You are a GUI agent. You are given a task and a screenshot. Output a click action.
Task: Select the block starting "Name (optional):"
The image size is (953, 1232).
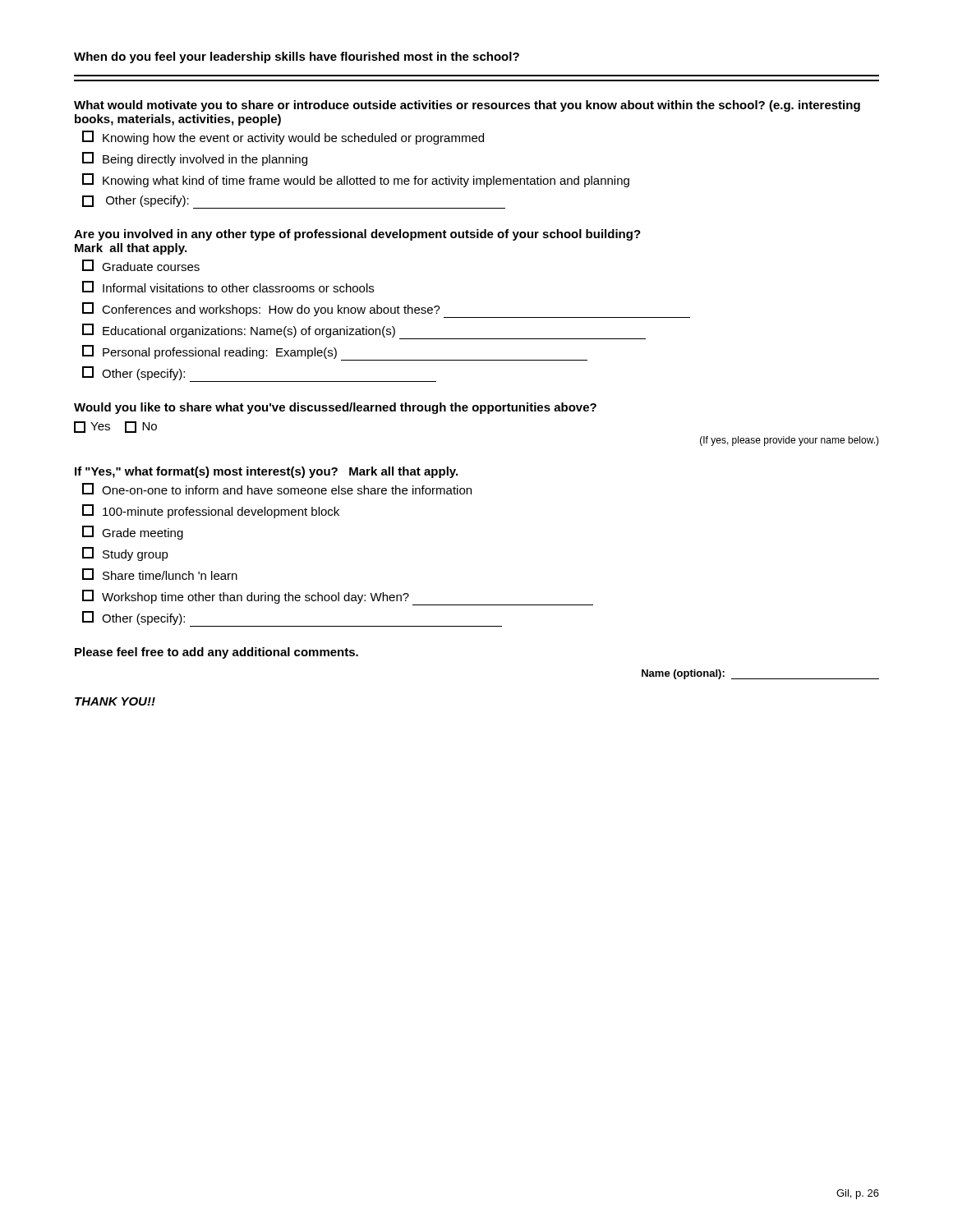760,673
